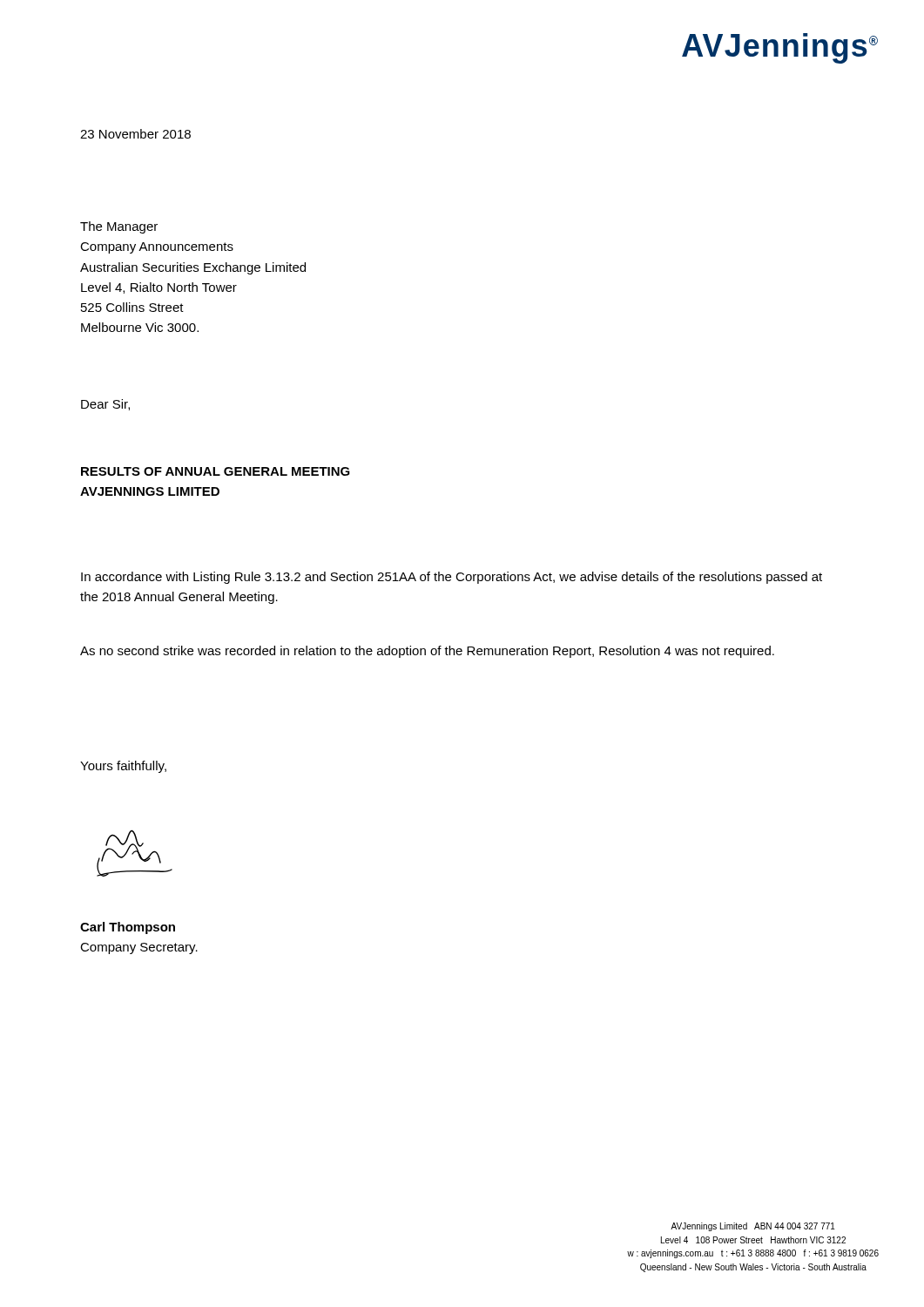Find the illustration
This screenshot has width=924, height=1307.
point(150,850)
